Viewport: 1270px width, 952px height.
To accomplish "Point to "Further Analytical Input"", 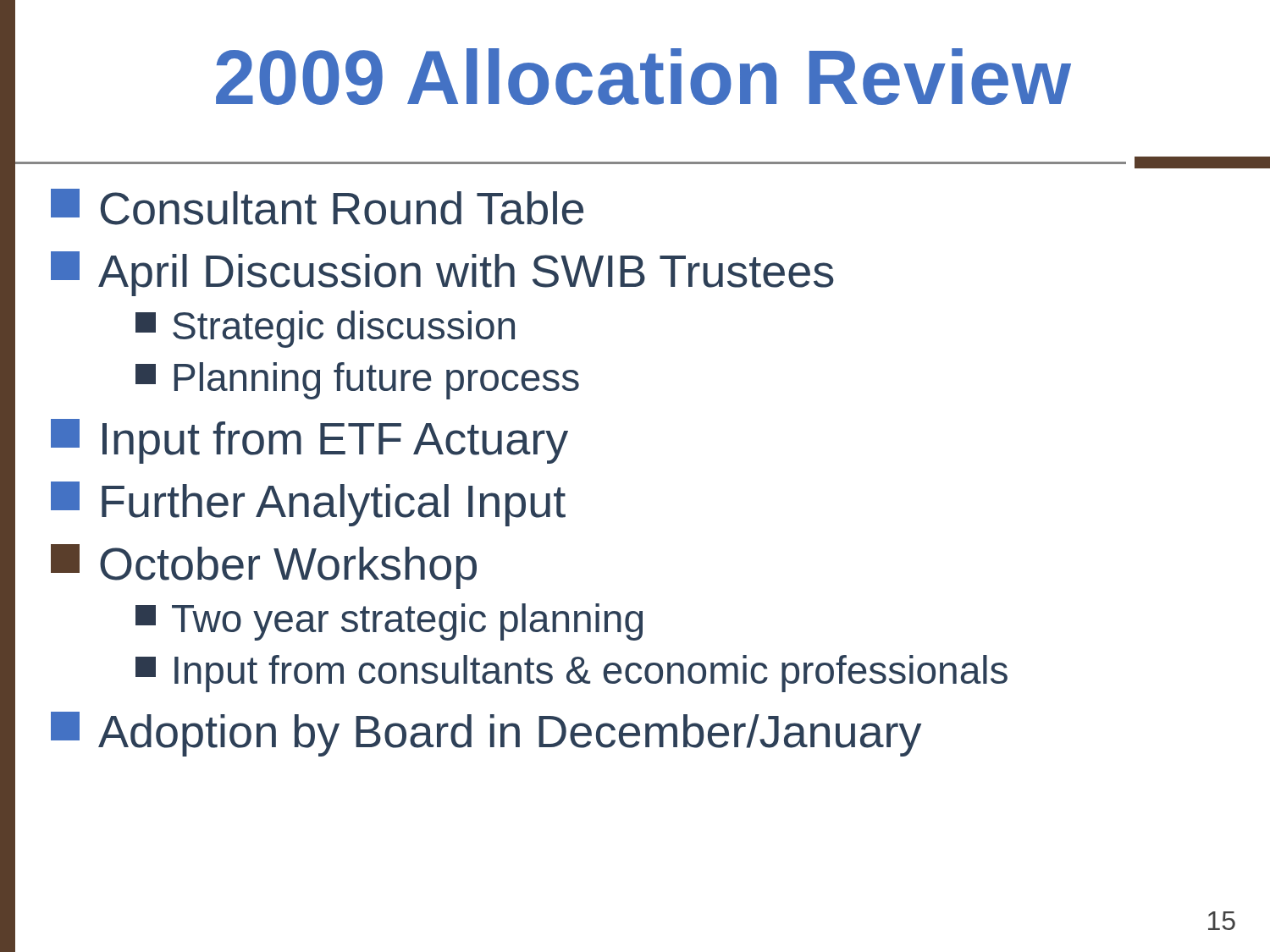I will coord(308,501).
